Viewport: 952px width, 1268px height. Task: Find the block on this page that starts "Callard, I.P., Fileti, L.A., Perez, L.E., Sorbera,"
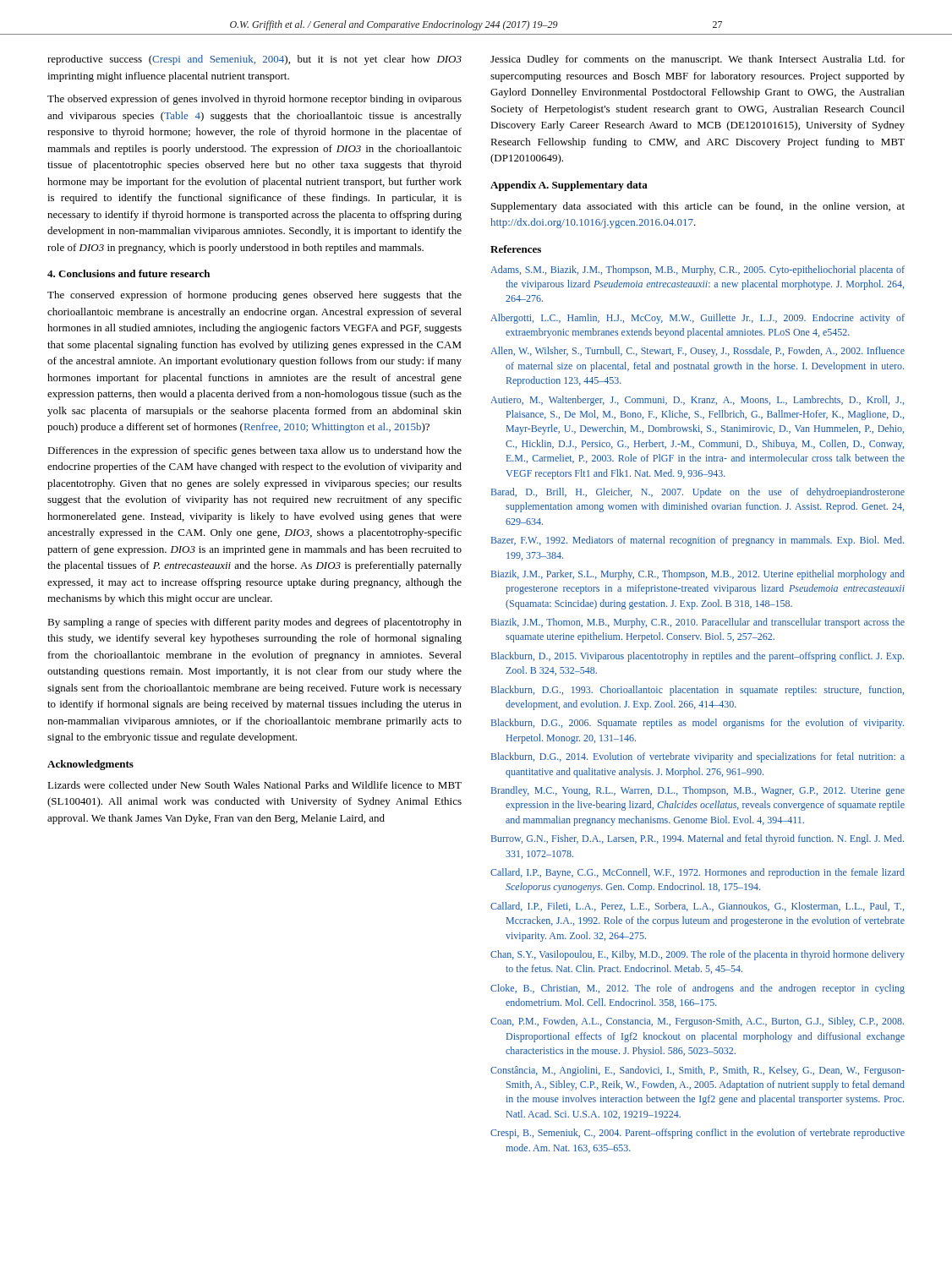[x=698, y=921]
